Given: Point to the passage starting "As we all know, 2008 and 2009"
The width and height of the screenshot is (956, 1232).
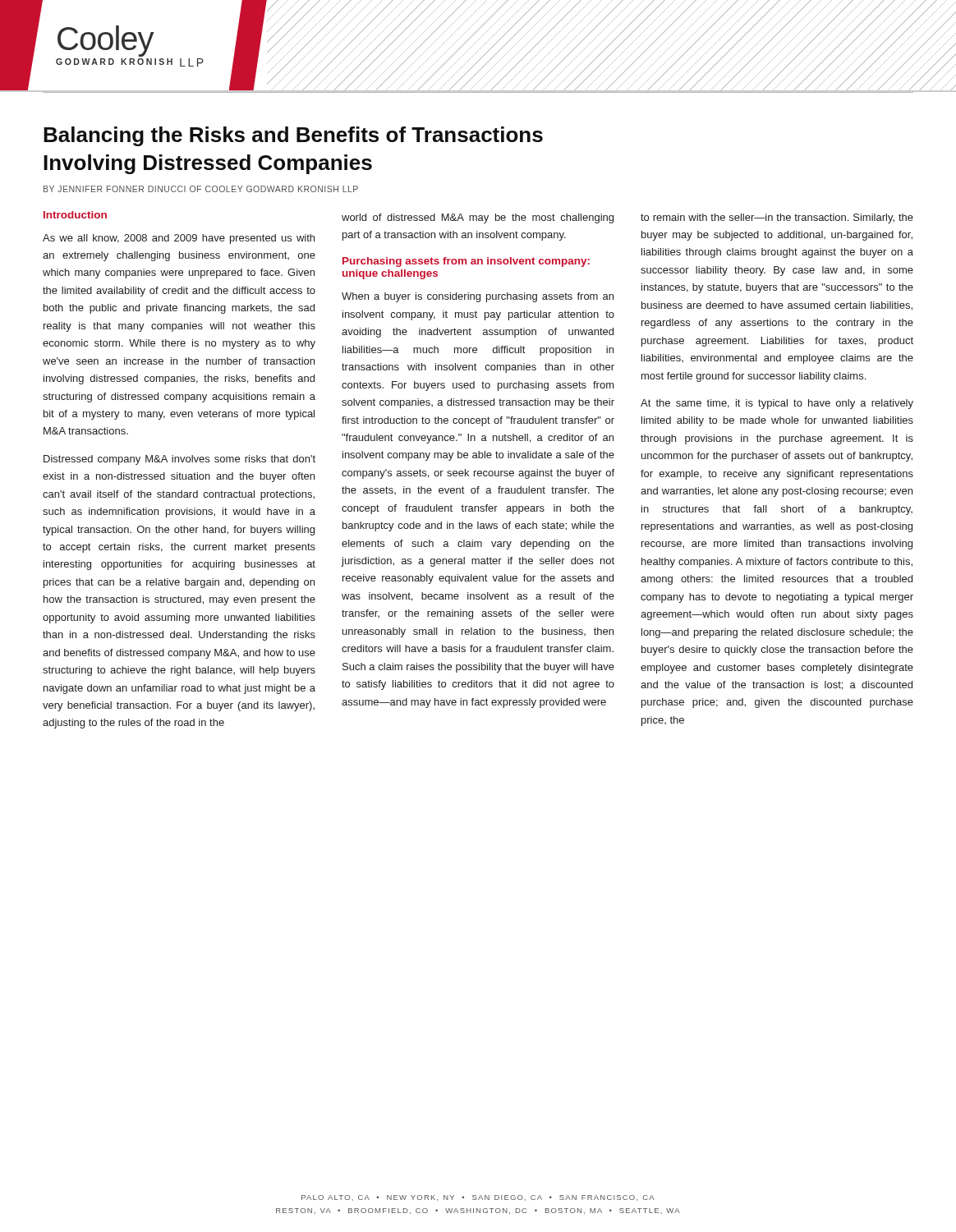Looking at the screenshot, I should pyautogui.click(x=179, y=334).
